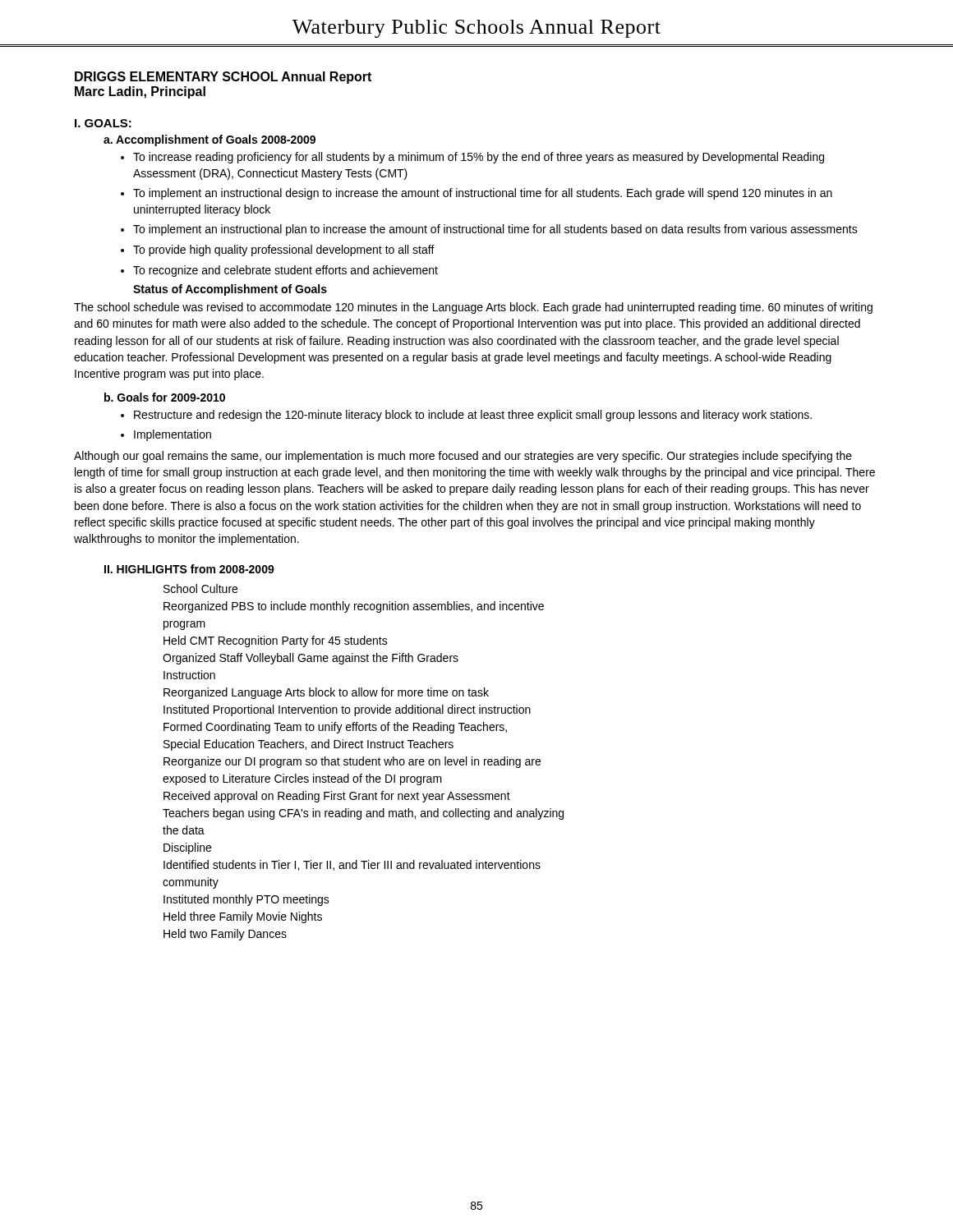Find the block on this page that starts "To implement an instructional plan to increase the"
Screen dimensions: 1232x953
click(495, 229)
